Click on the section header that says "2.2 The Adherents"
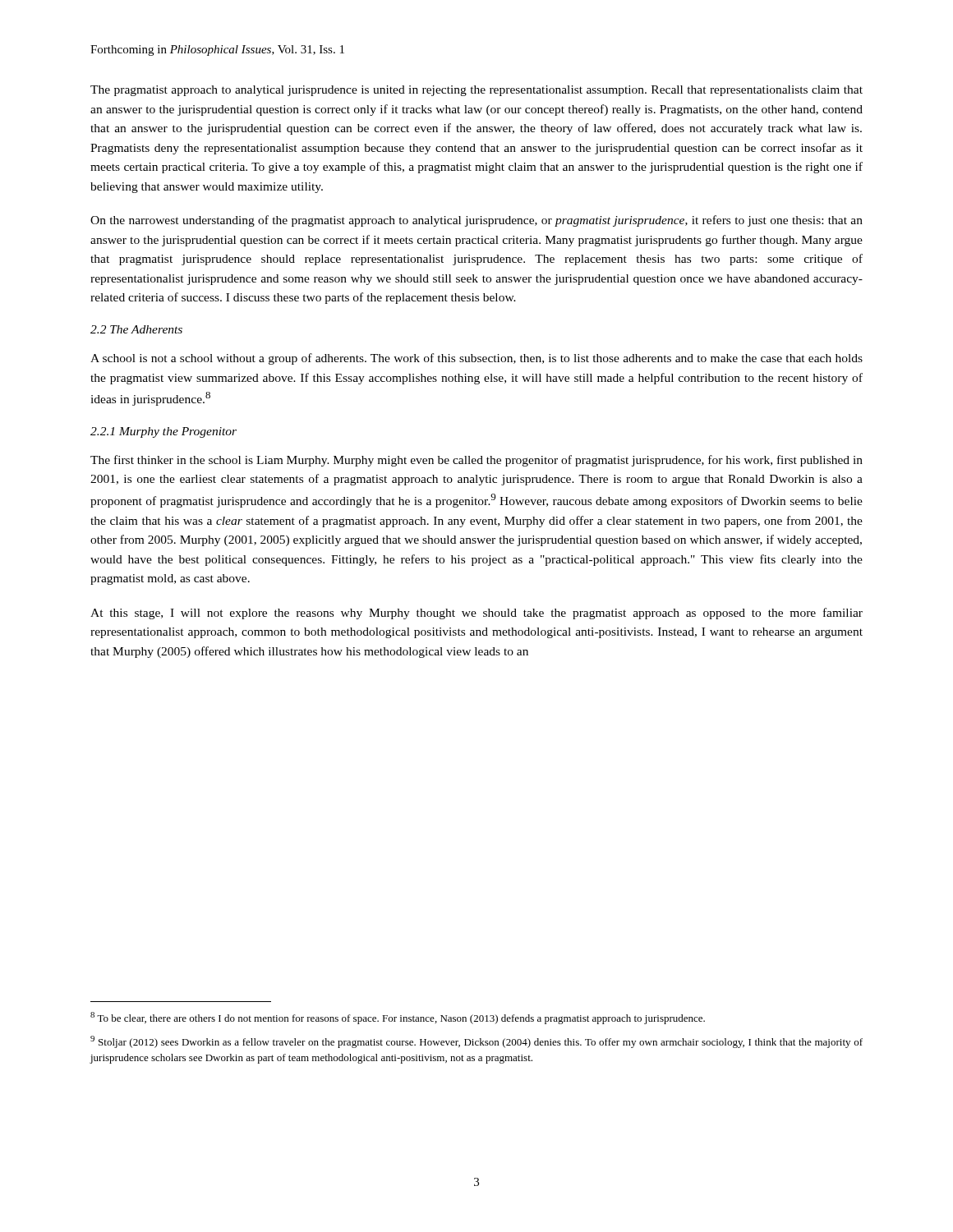This screenshot has height=1232, width=953. pos(137,329)
